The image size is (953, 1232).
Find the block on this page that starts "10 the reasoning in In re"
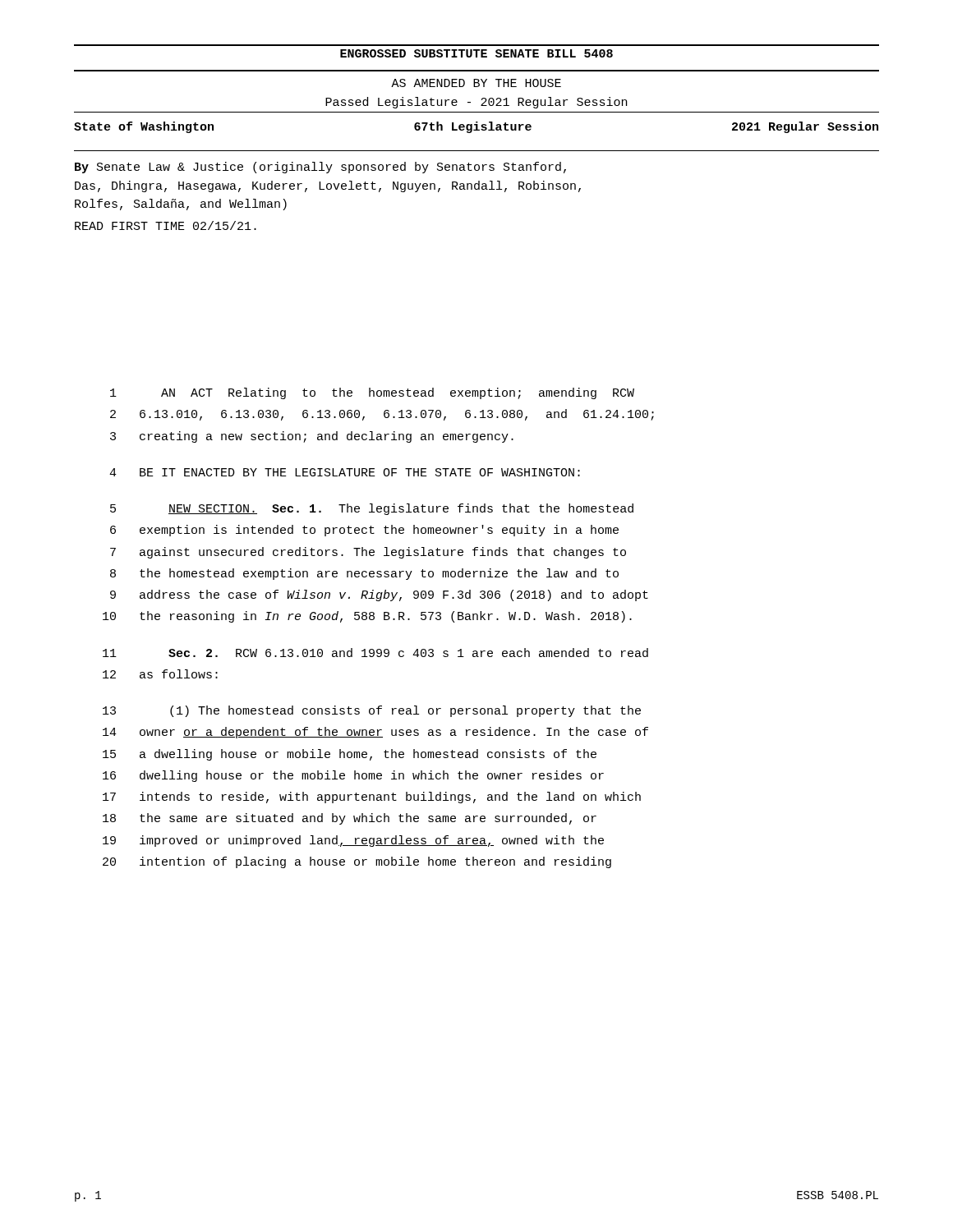tap(476, 618)
